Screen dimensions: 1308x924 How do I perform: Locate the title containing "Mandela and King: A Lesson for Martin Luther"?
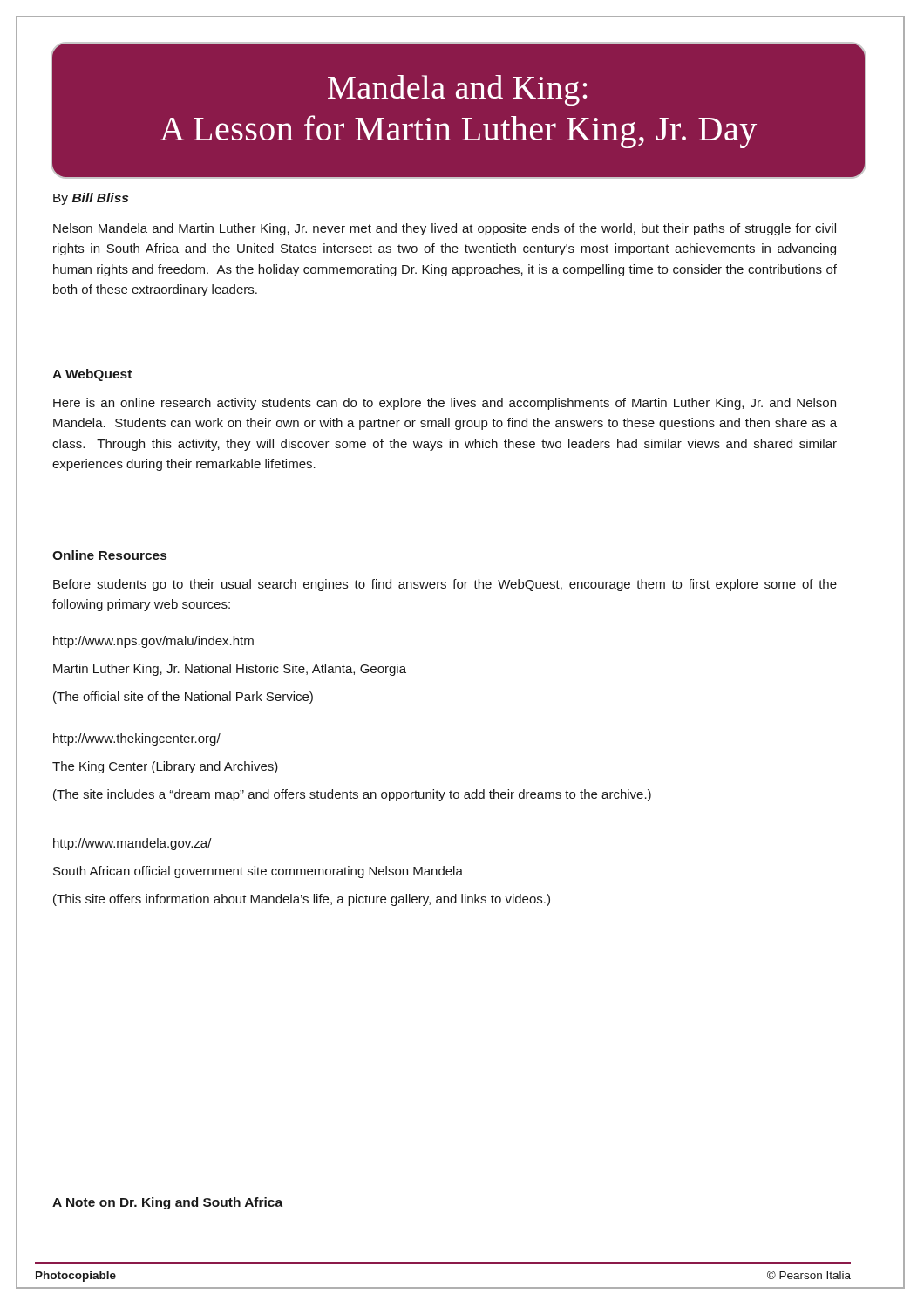[459, 109]
